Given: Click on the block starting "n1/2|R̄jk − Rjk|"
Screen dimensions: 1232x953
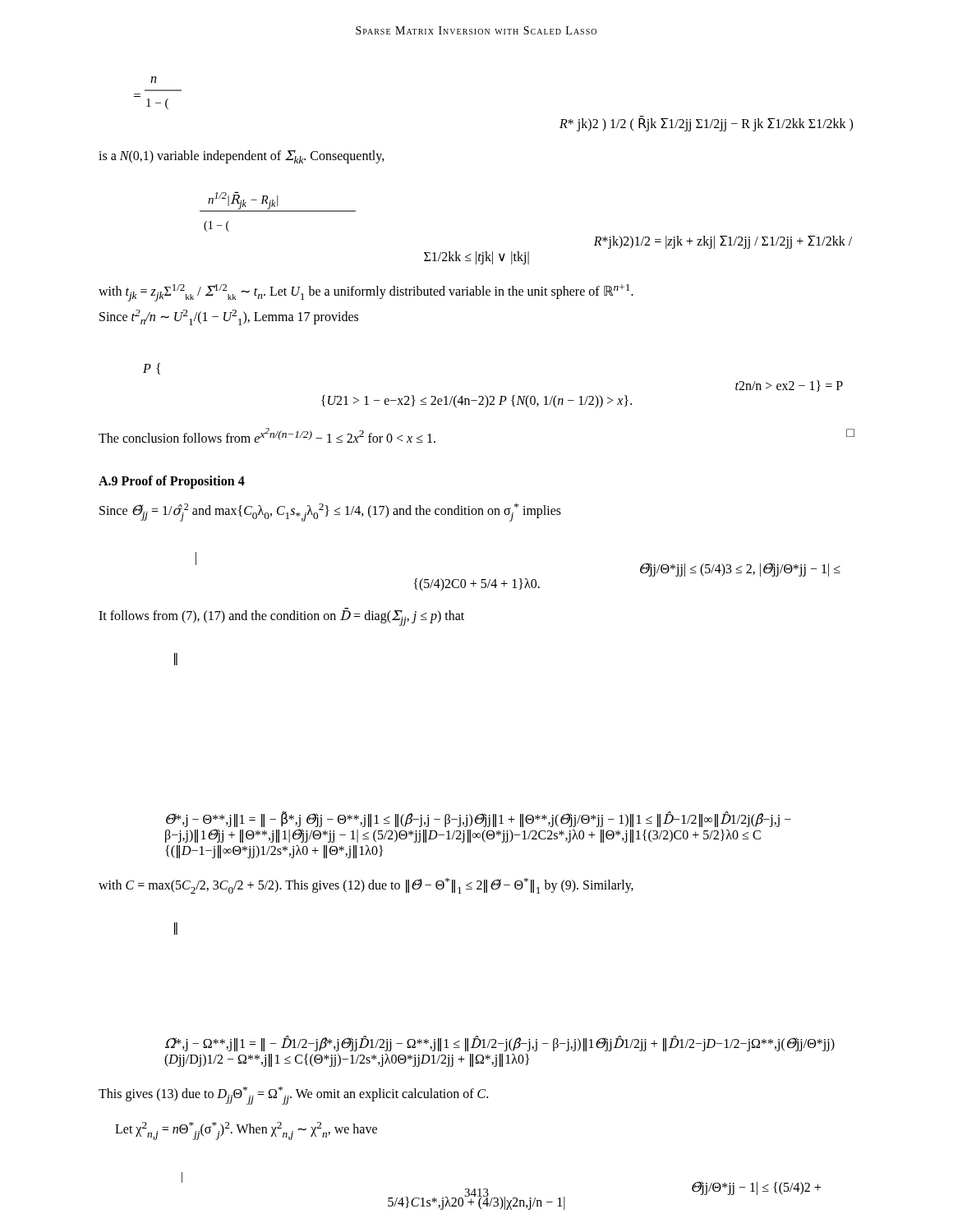Looking at the screenshot, I should tap(278, 202).
